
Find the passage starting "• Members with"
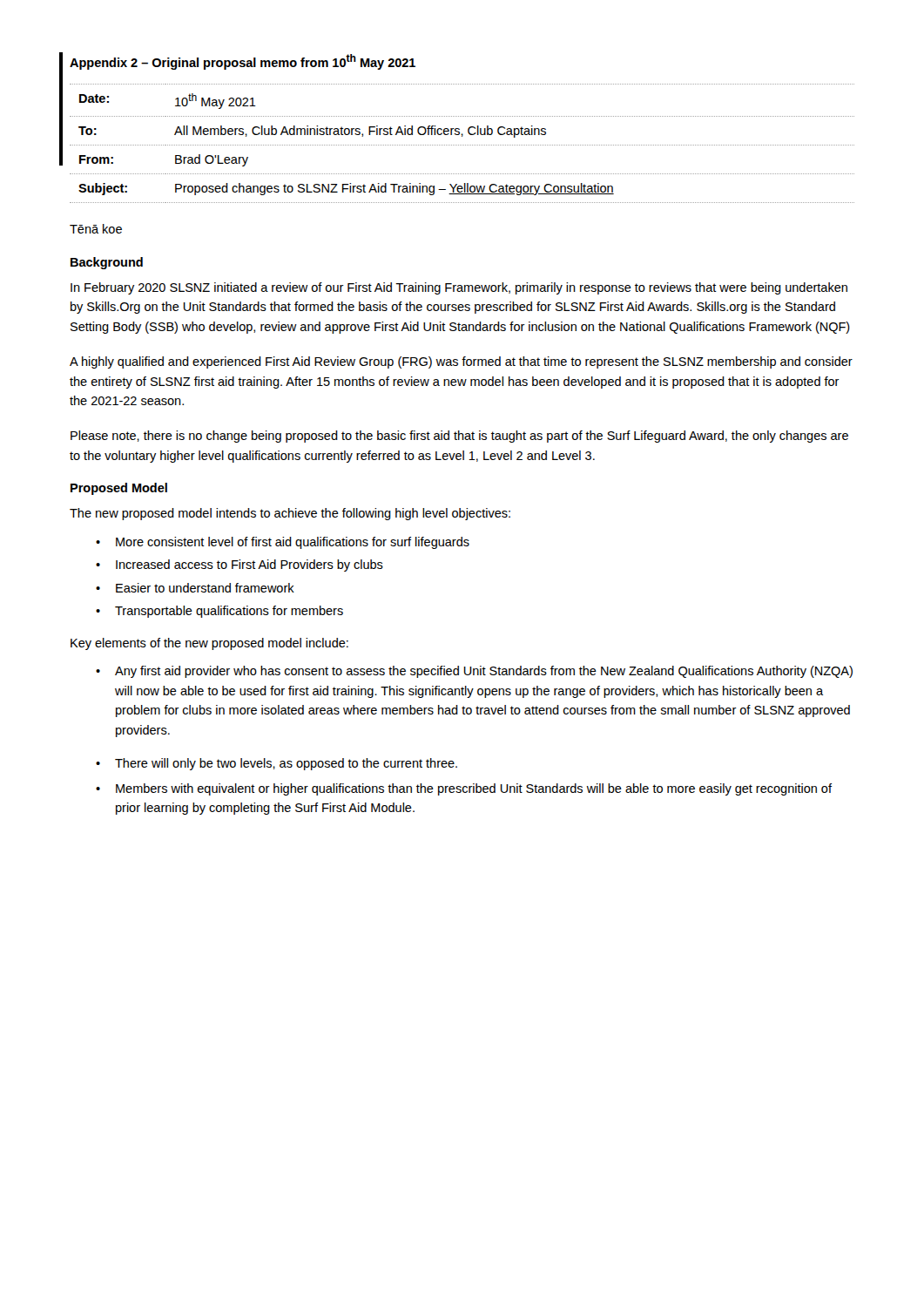pos(475,798)
